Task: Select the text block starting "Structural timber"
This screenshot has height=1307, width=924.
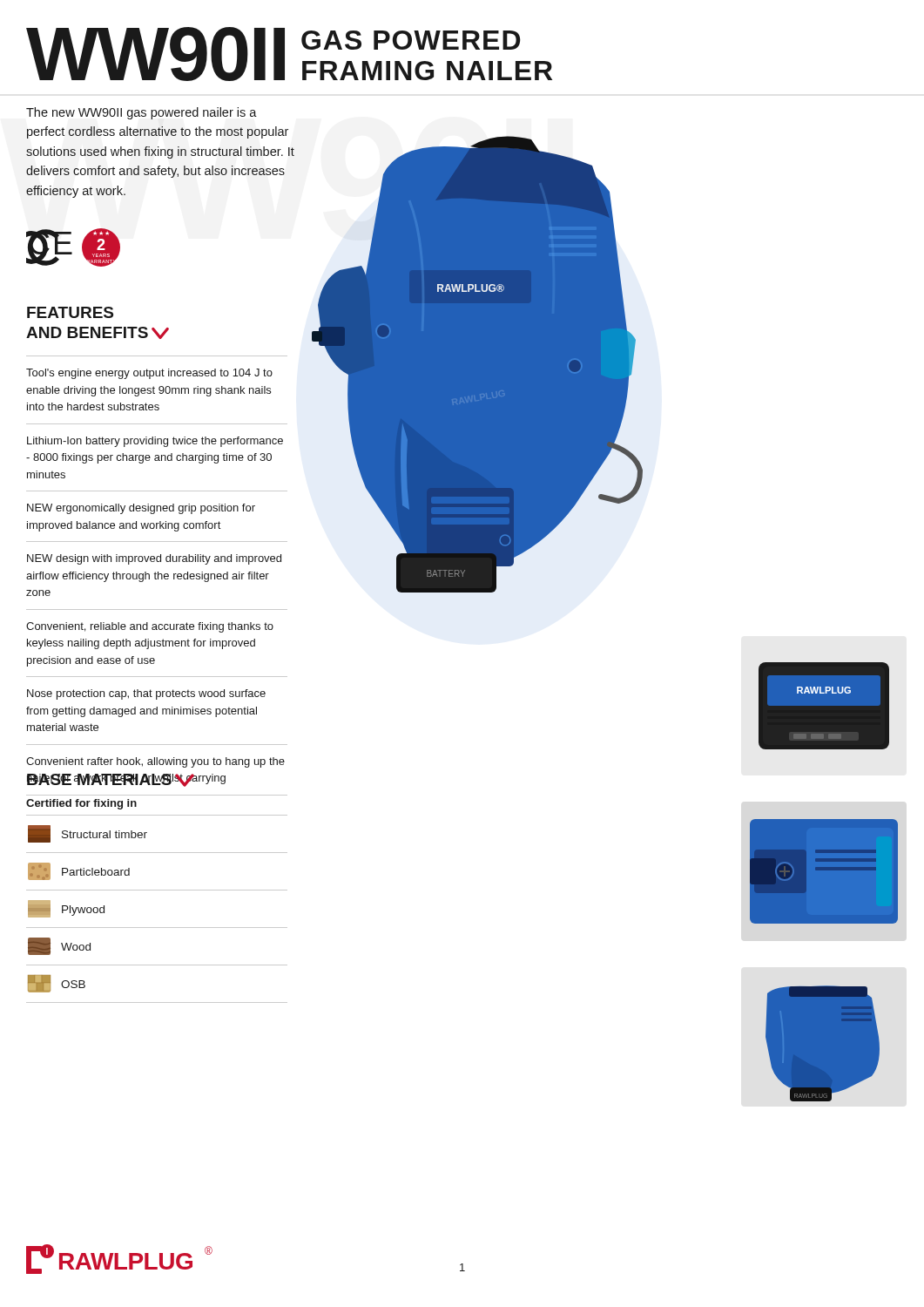Action: [87, 834]
